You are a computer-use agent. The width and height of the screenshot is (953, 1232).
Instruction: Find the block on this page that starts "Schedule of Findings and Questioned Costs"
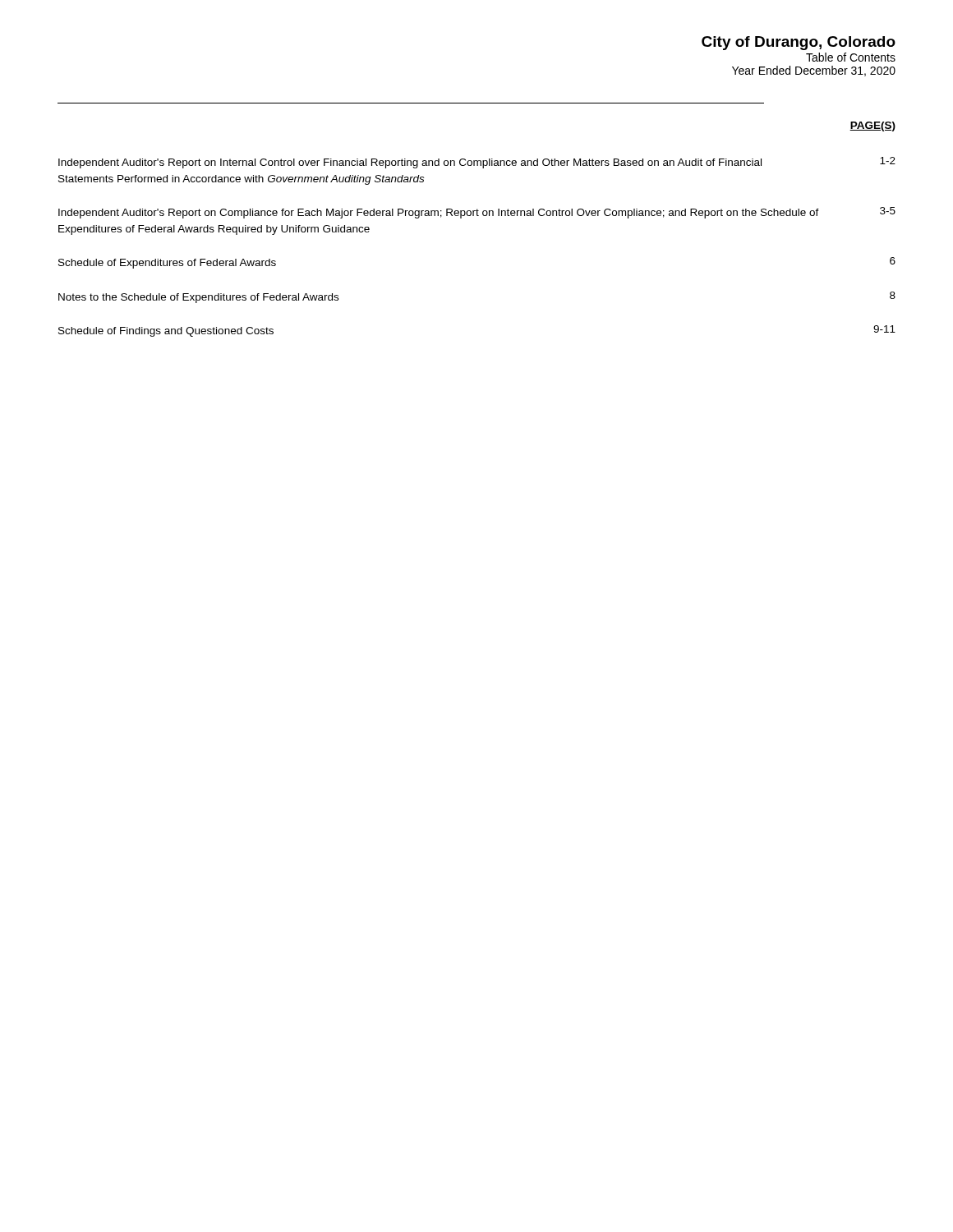[167, 331]
